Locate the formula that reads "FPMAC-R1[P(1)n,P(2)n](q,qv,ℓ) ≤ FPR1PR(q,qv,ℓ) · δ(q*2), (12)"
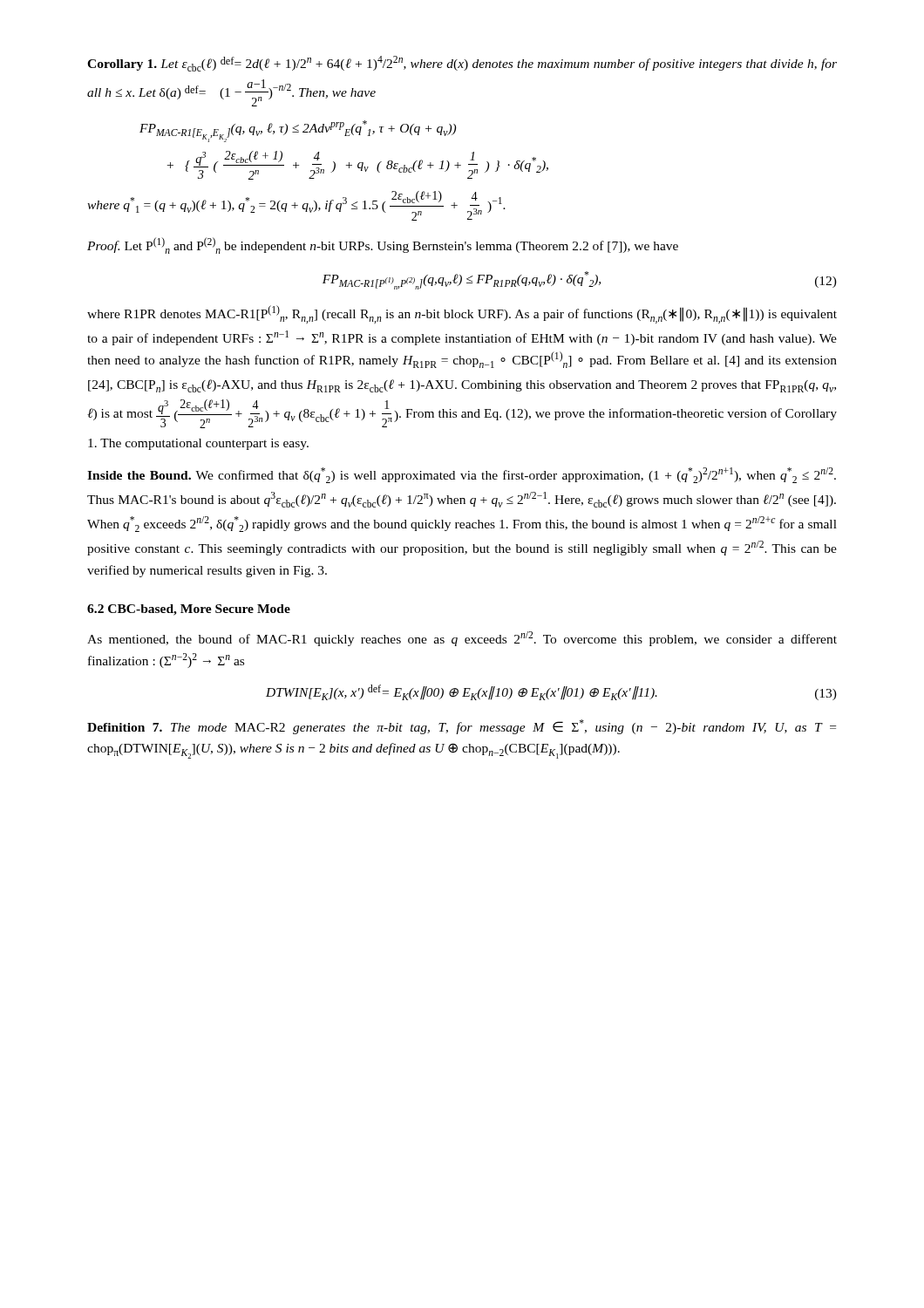Screen dimensions: 1308x924 click(462, 281)
